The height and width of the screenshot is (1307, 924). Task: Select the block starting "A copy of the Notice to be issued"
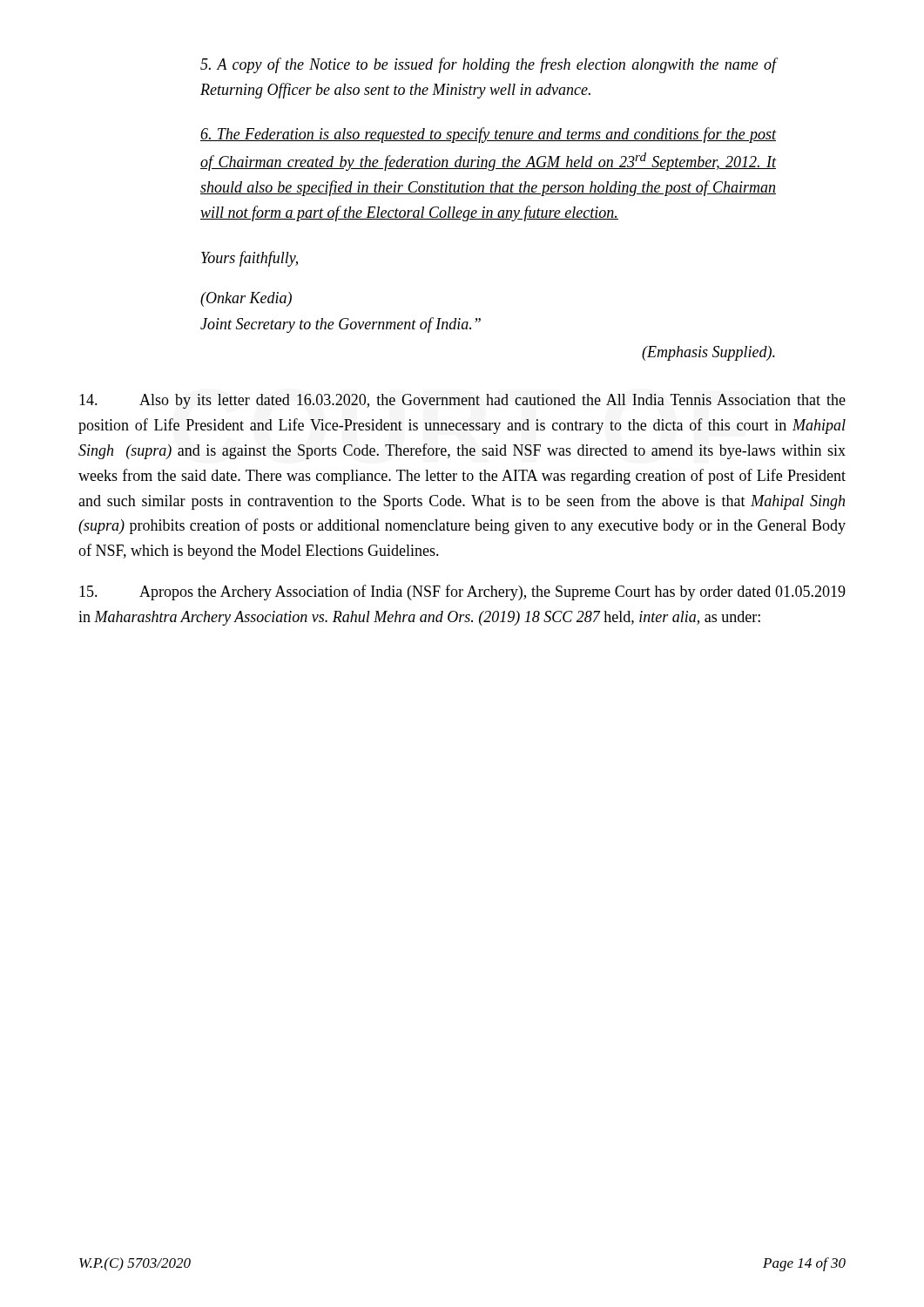[488, 77]
